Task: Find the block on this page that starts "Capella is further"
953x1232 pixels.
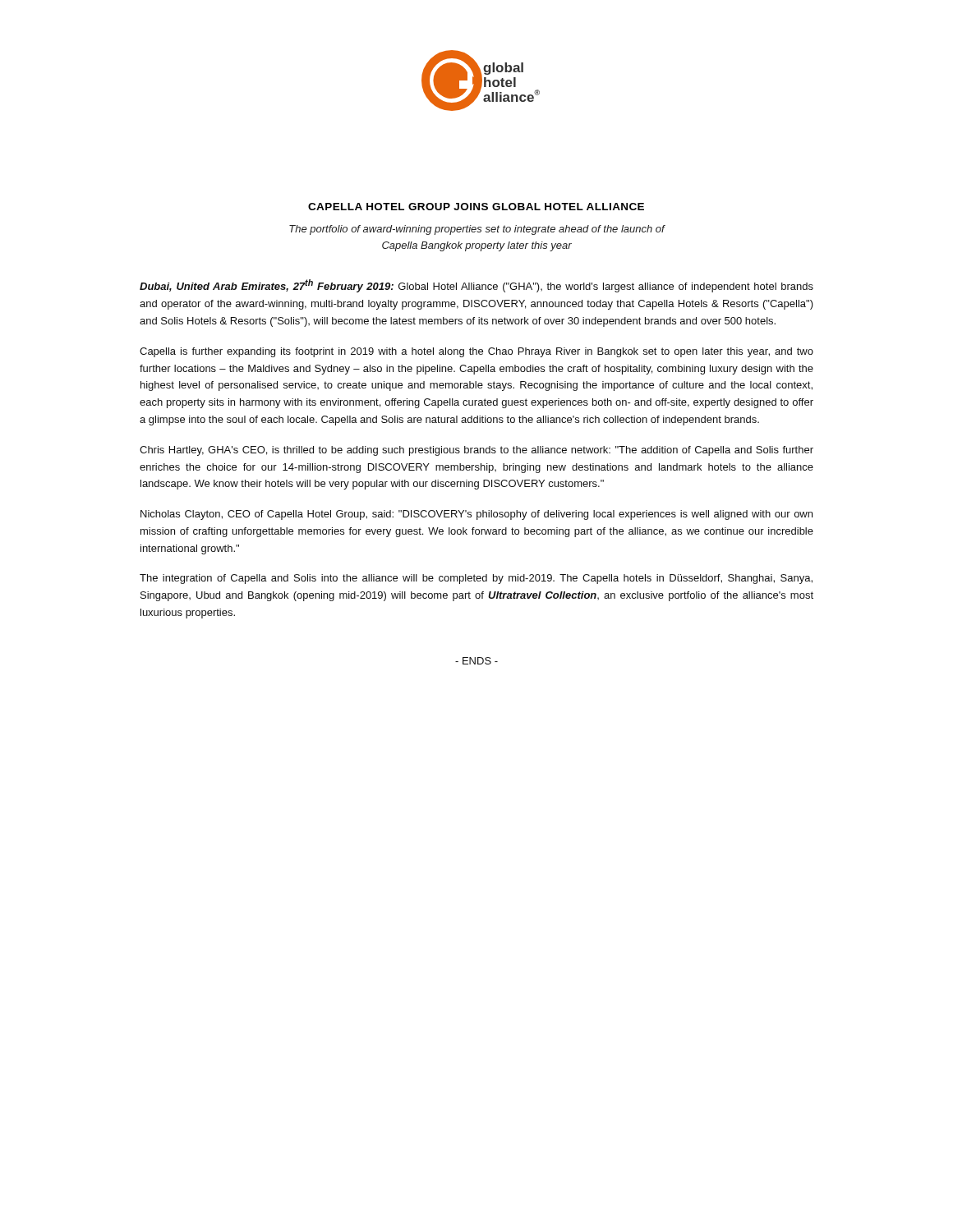Action: click(x=476, y=385)
